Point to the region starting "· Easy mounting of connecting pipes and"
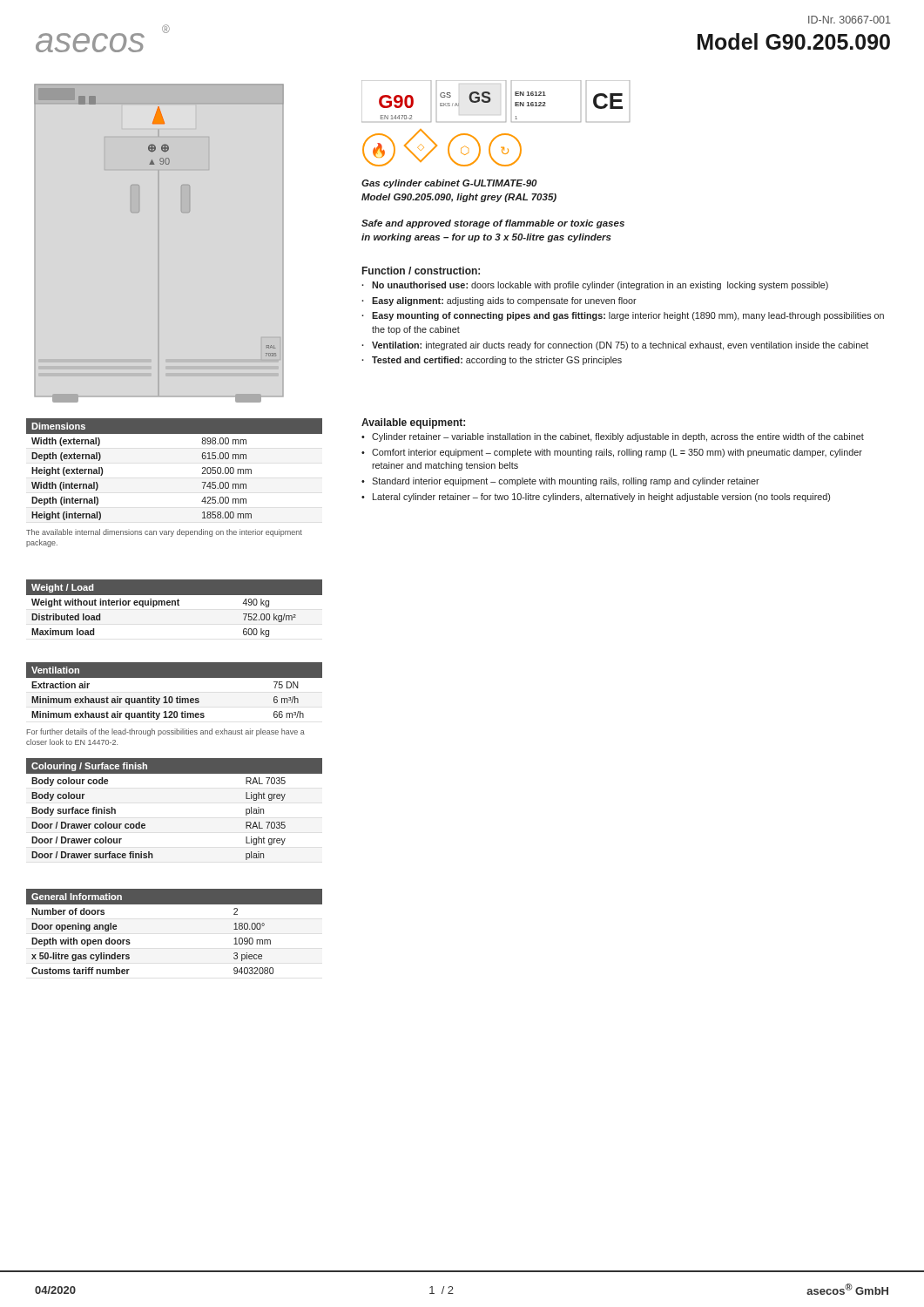 click(623, 322)
